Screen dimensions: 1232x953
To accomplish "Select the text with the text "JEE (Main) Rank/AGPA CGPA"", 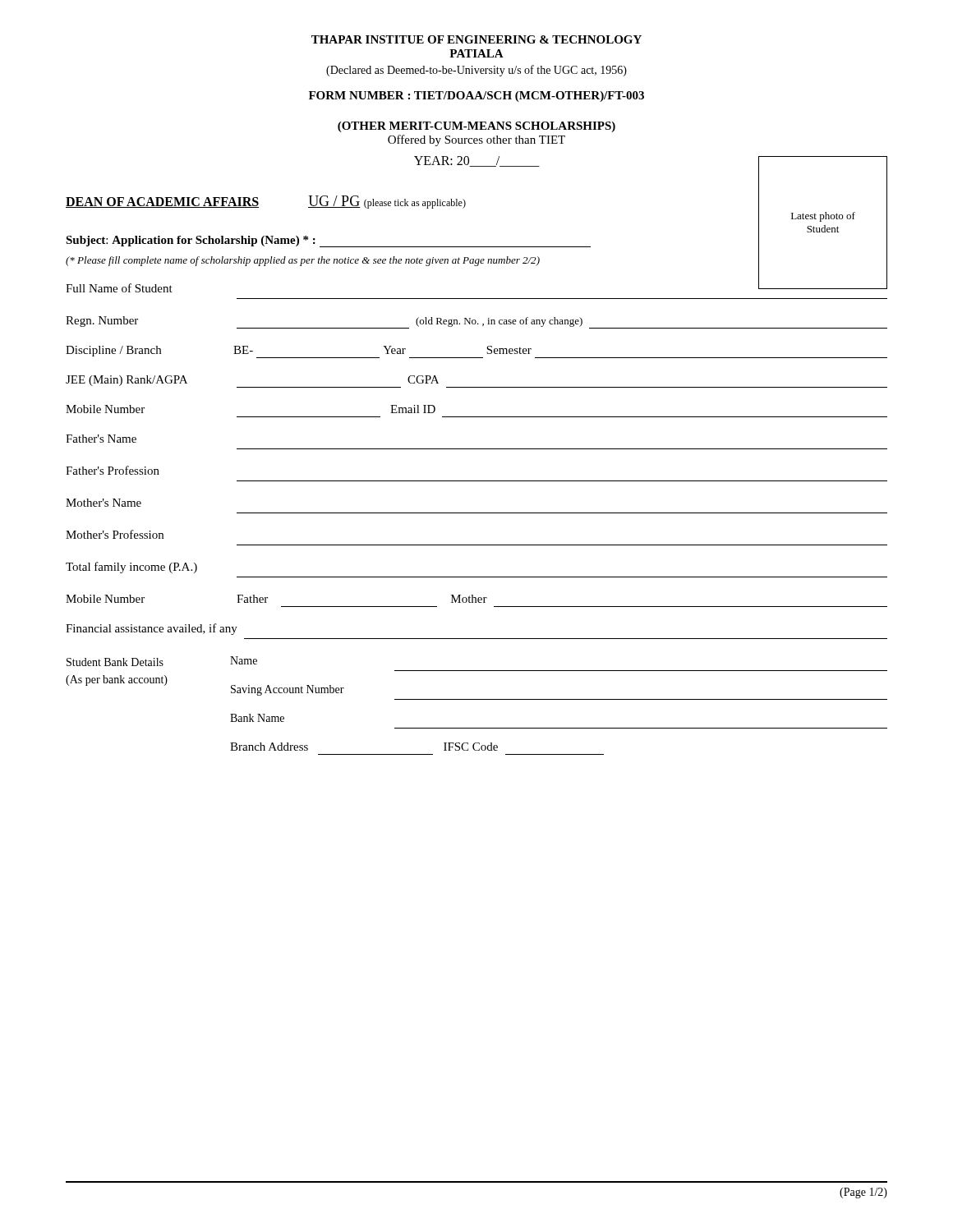I will [476, 380].
